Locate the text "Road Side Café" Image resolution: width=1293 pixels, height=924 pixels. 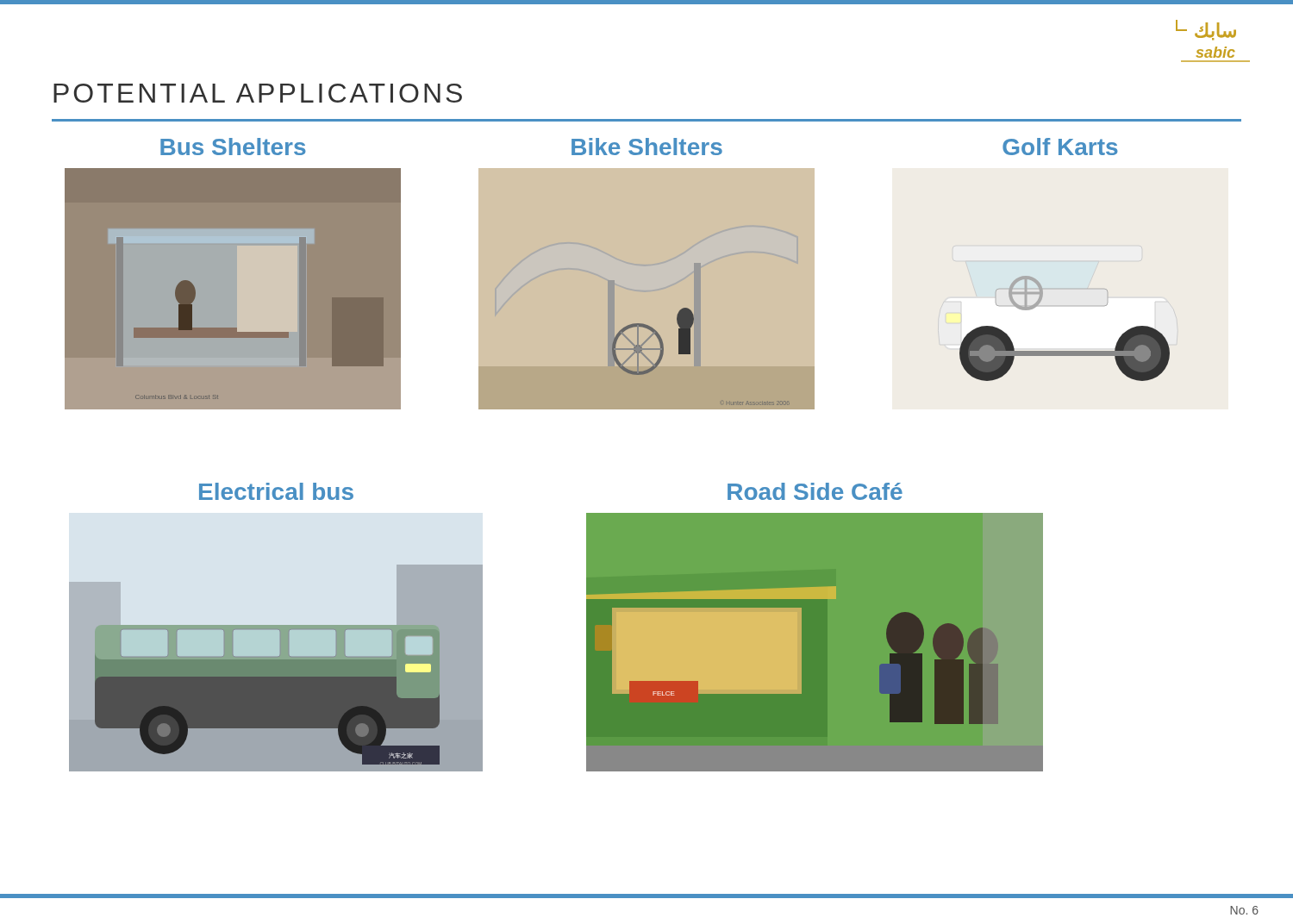(815, 492)
